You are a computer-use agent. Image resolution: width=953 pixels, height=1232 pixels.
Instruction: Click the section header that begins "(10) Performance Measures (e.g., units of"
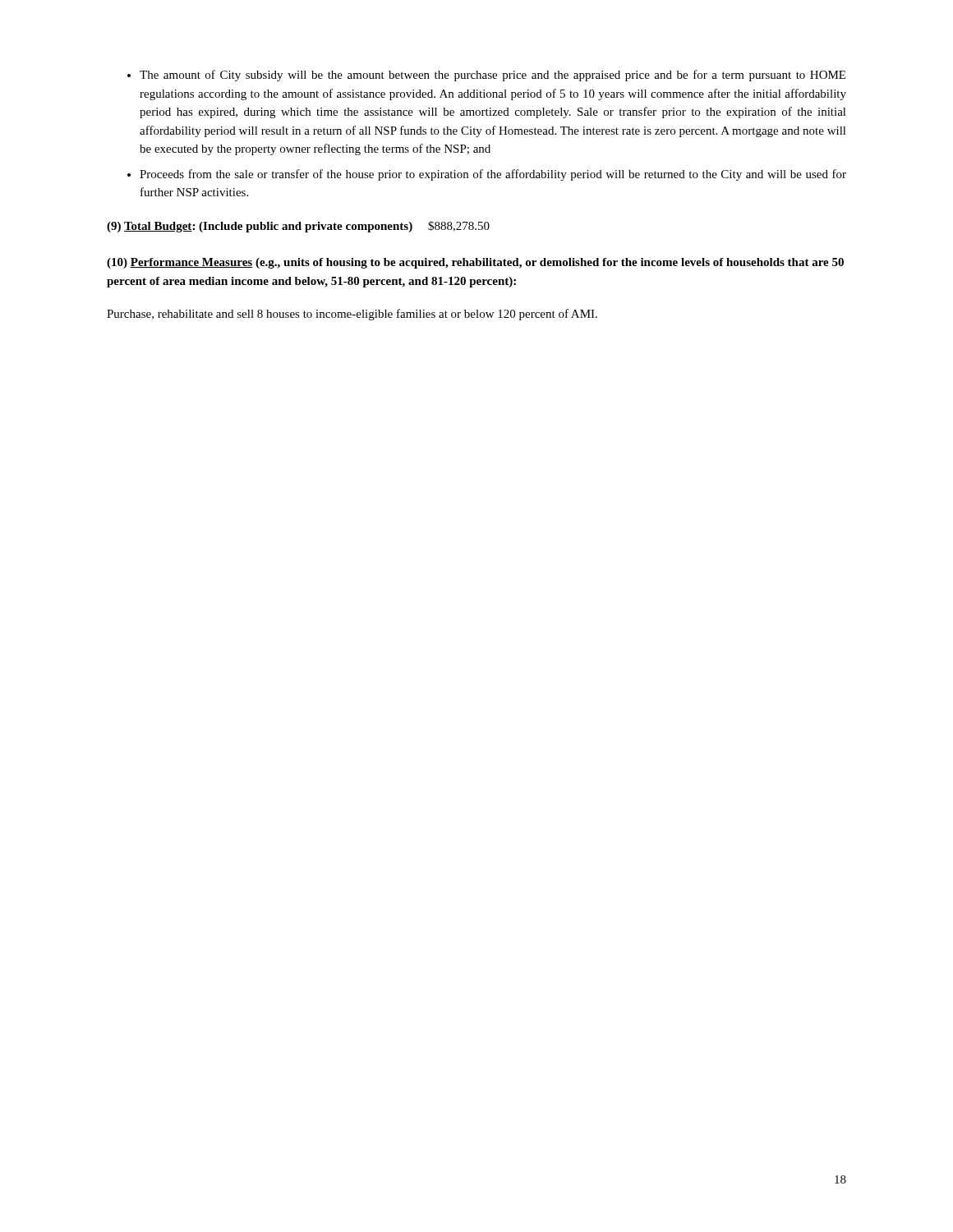475,271
